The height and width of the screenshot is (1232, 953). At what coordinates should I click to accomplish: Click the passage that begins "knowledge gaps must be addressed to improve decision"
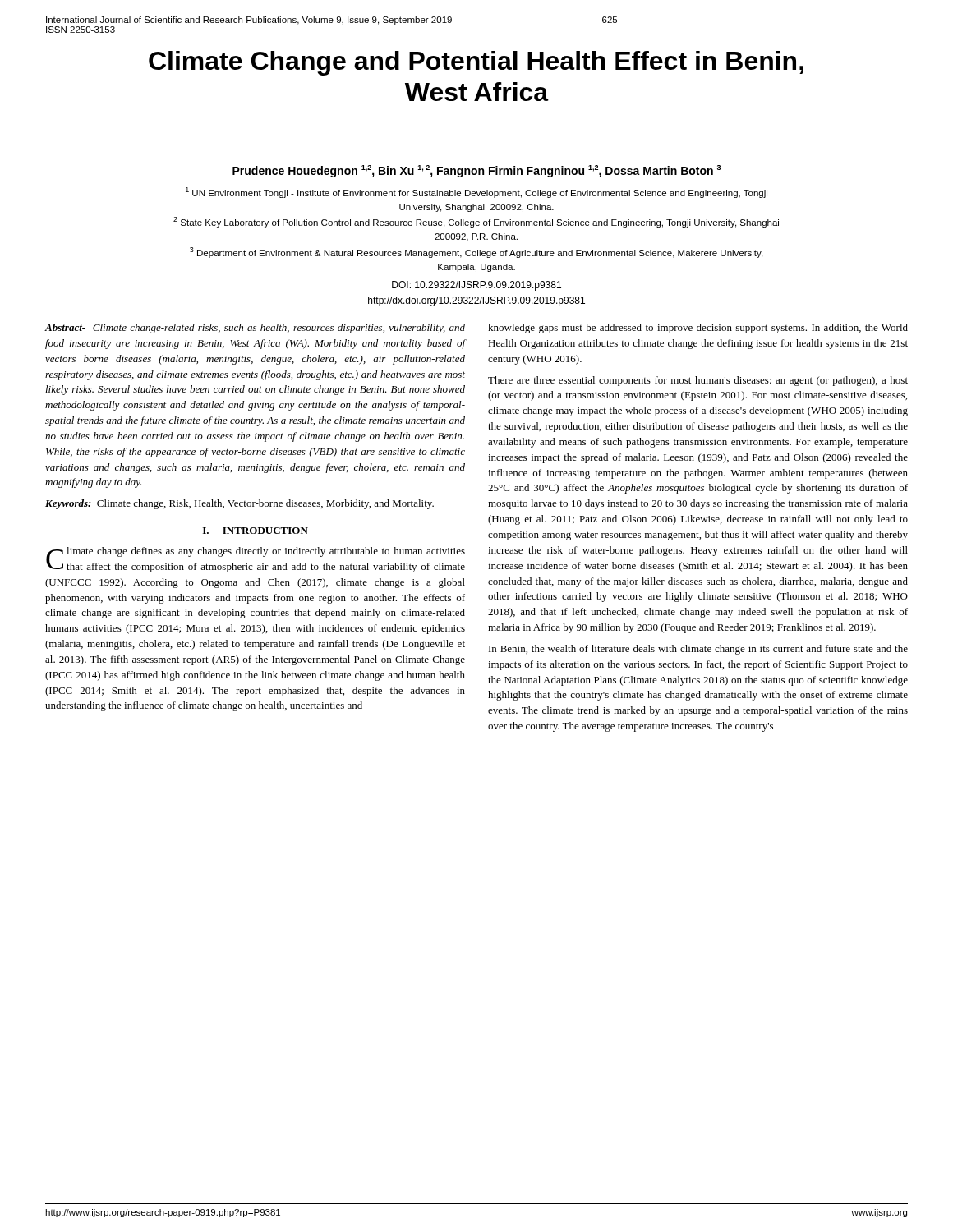[698, 527]
